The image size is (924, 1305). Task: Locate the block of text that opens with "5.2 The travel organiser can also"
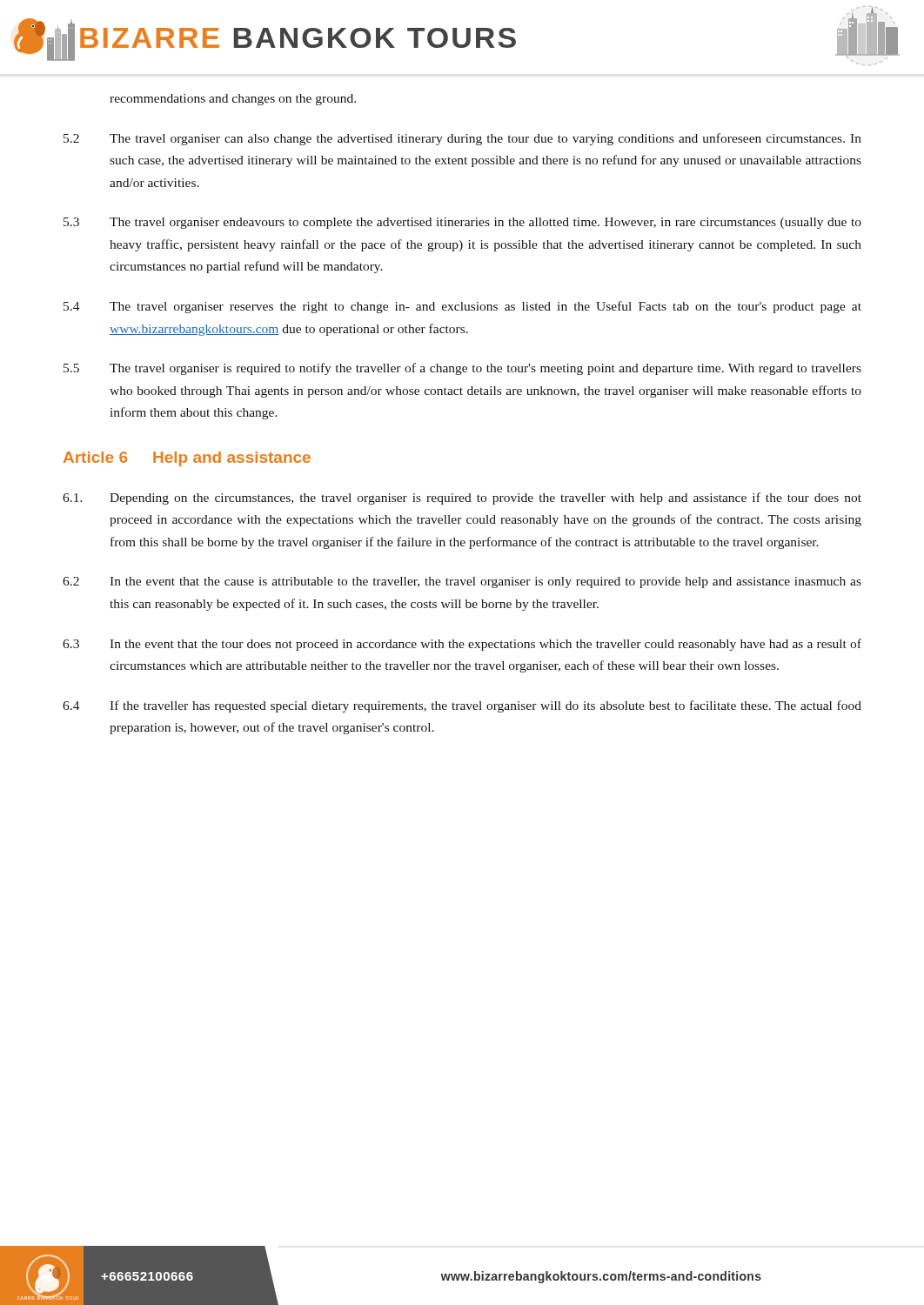(x=462, y=160)
